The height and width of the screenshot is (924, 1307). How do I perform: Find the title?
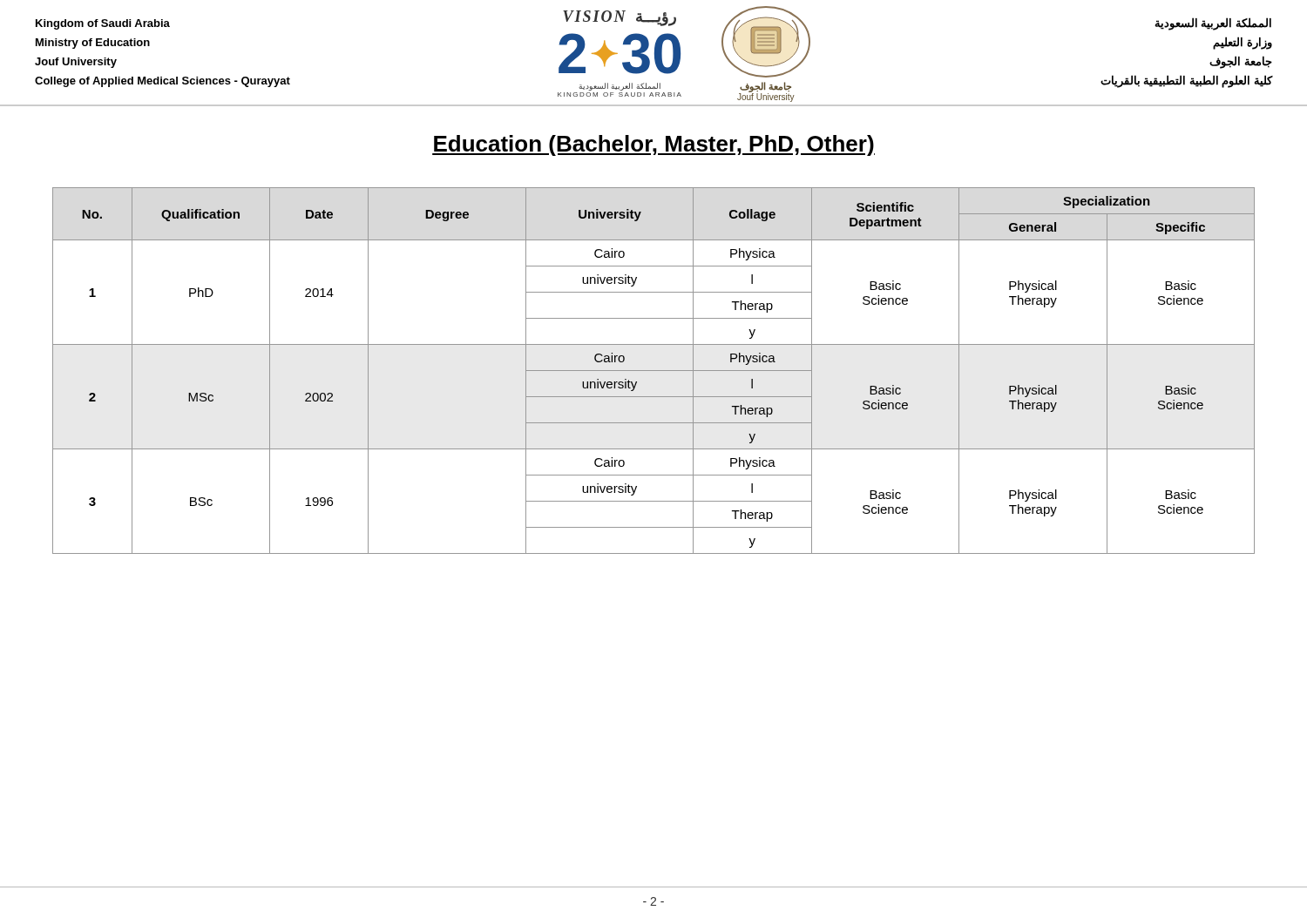pos(654,144)
